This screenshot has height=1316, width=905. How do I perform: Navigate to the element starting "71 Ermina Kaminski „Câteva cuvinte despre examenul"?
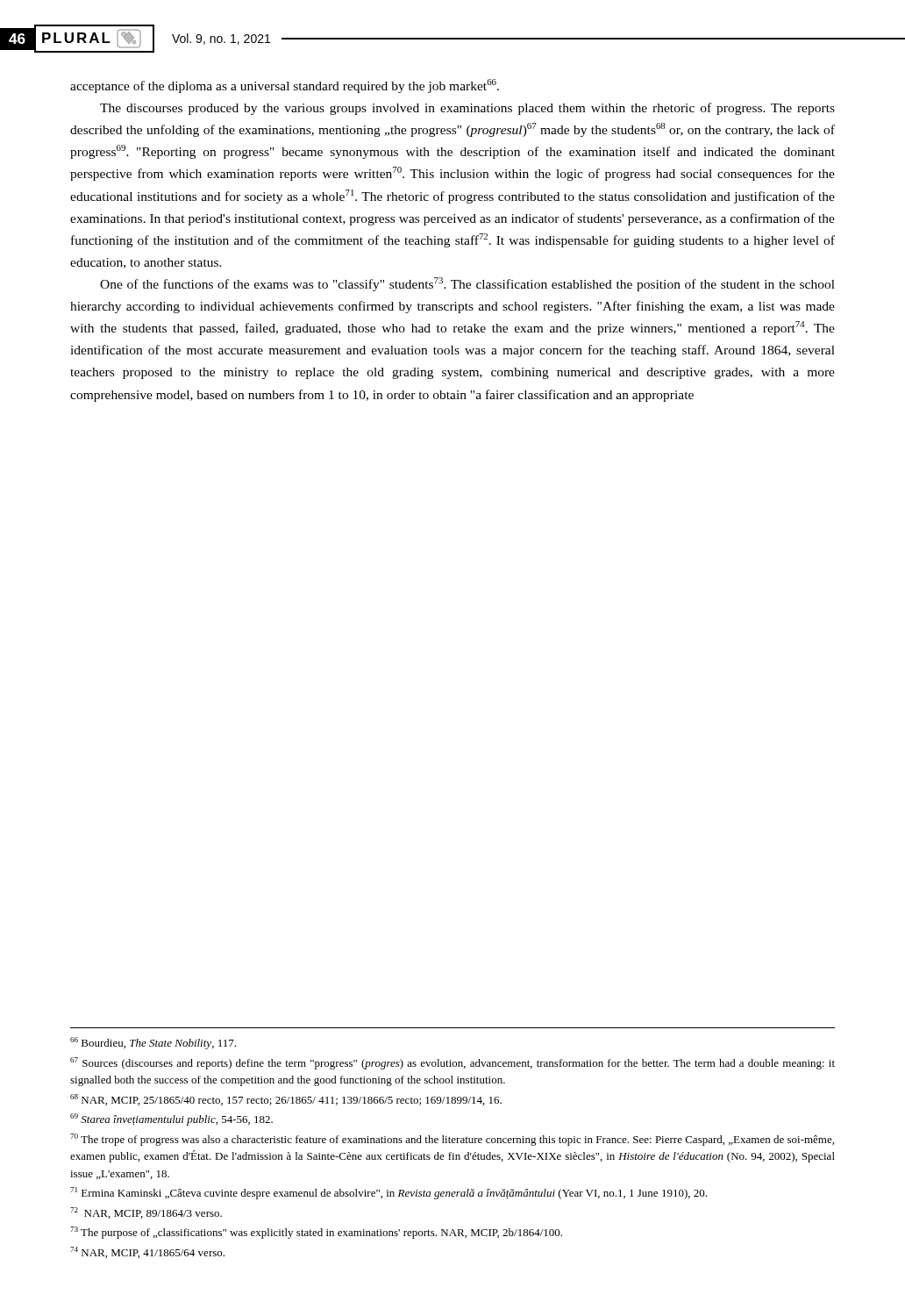click(x=452, y=1193)
